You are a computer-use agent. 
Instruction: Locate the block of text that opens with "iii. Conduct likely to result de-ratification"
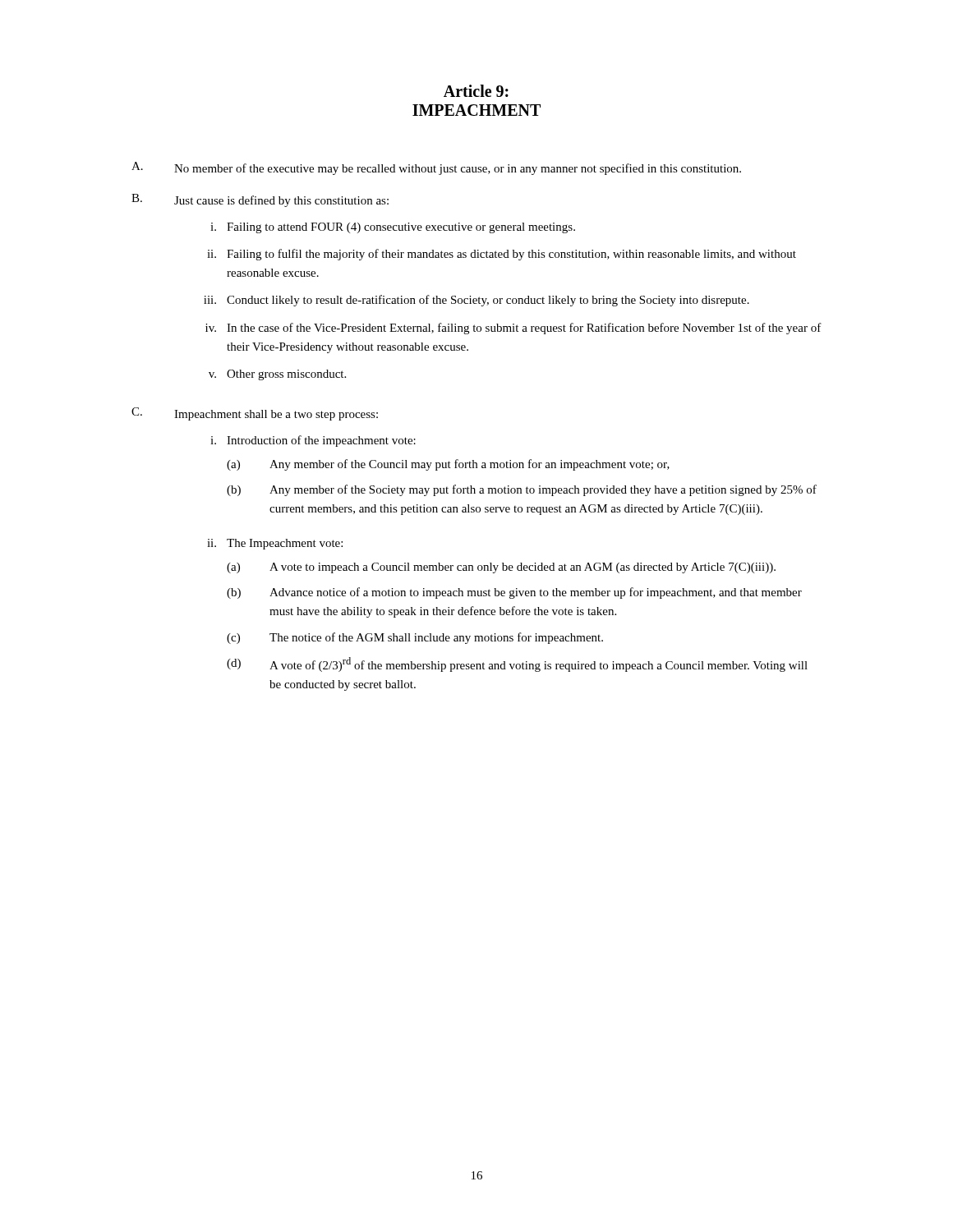498,301
